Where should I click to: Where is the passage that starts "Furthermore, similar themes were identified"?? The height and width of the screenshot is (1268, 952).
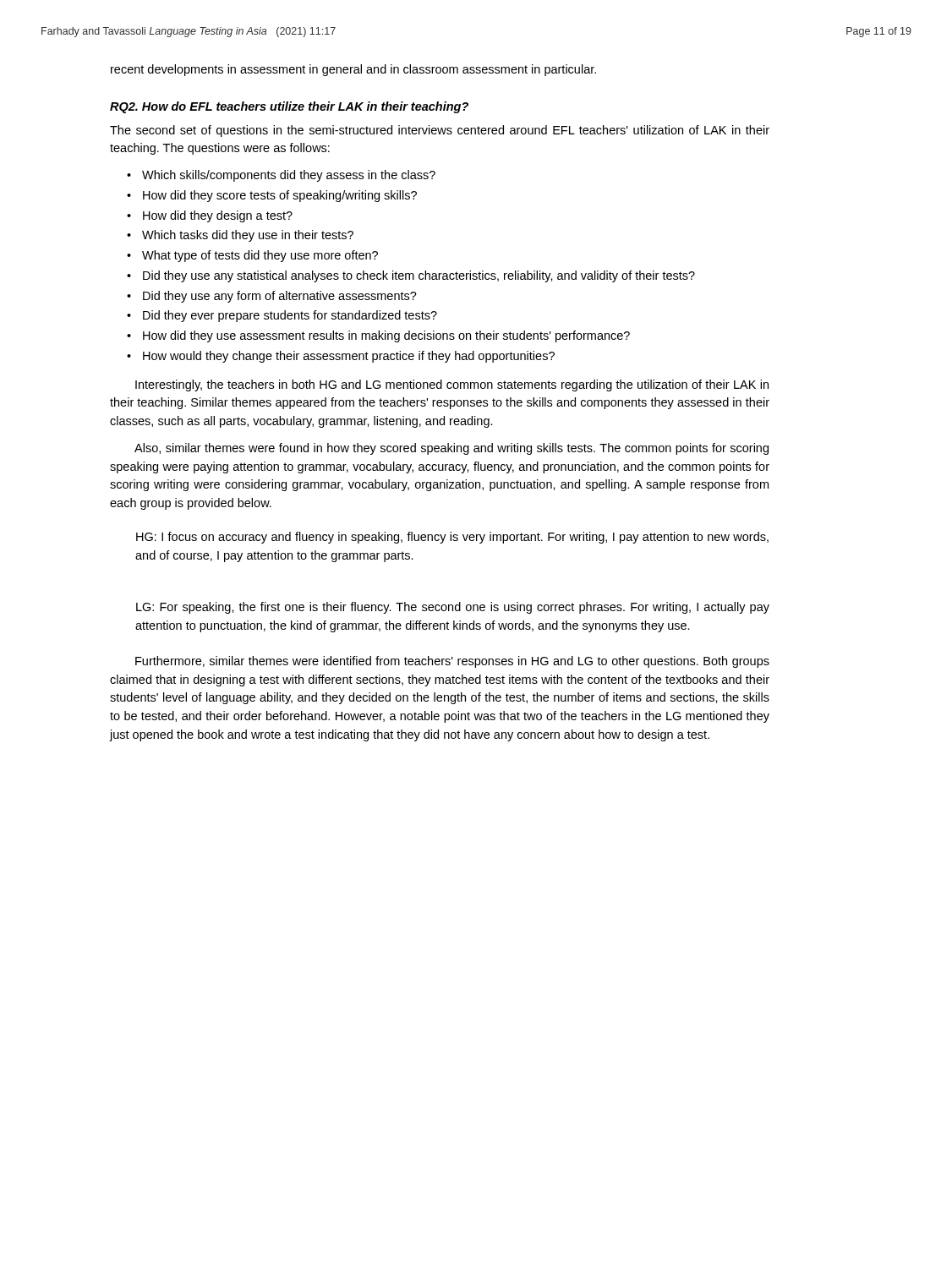pyautogui.click(x=440, y=698)
